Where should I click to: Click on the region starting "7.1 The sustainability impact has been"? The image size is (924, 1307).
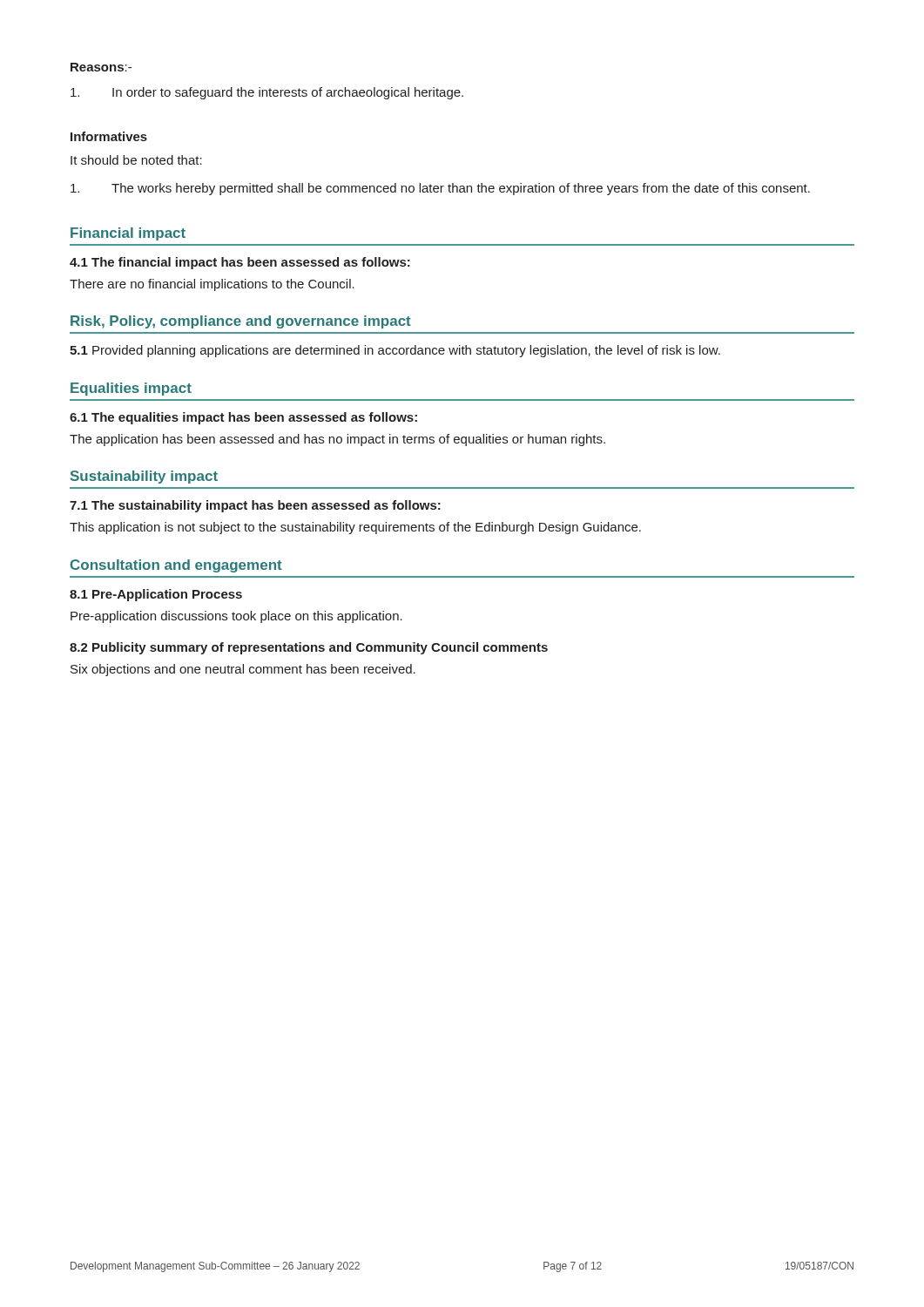click(256, 505)
